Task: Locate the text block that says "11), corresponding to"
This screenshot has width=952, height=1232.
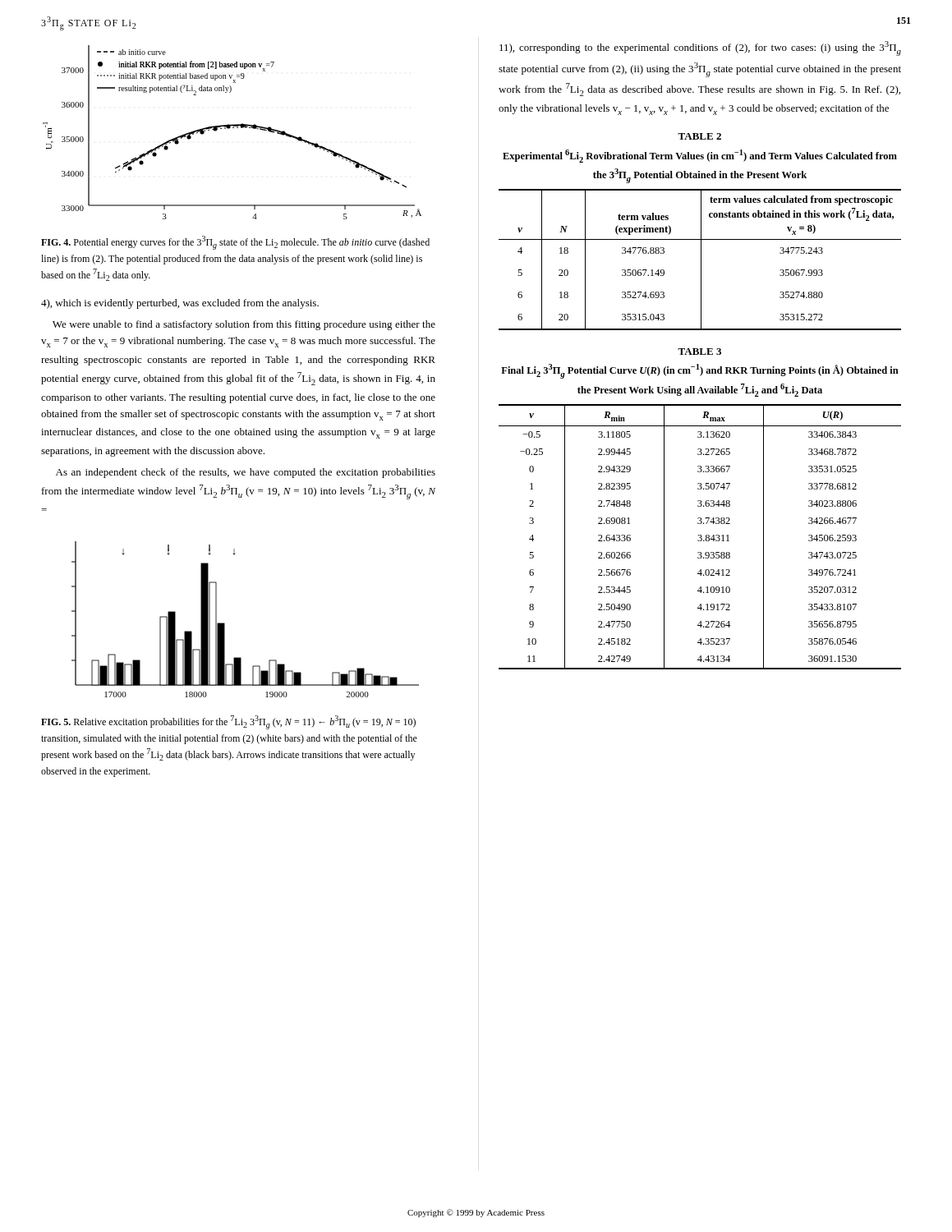Action: tap(700, 77)
